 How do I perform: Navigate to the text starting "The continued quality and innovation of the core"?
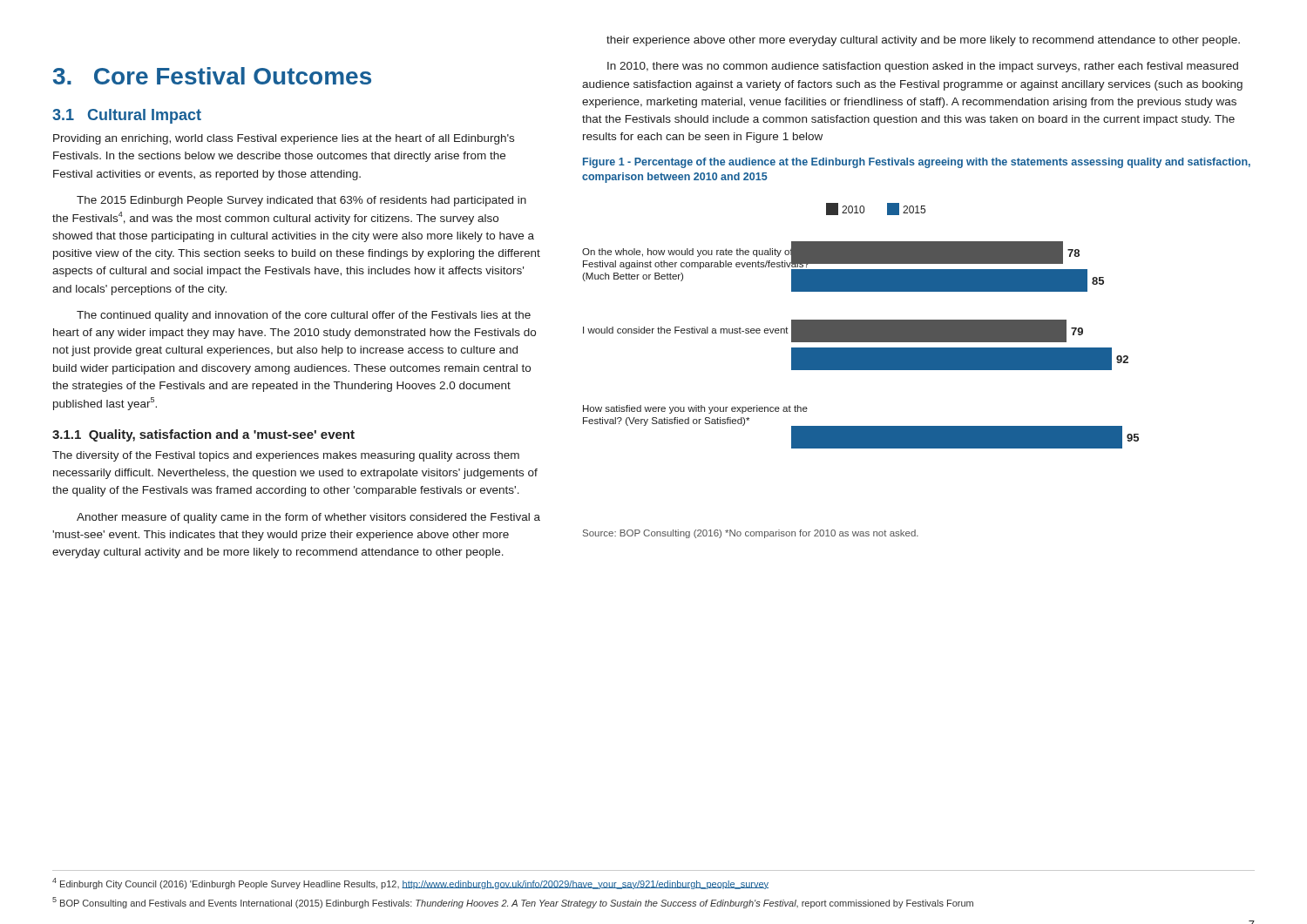(x=296, y=359)
